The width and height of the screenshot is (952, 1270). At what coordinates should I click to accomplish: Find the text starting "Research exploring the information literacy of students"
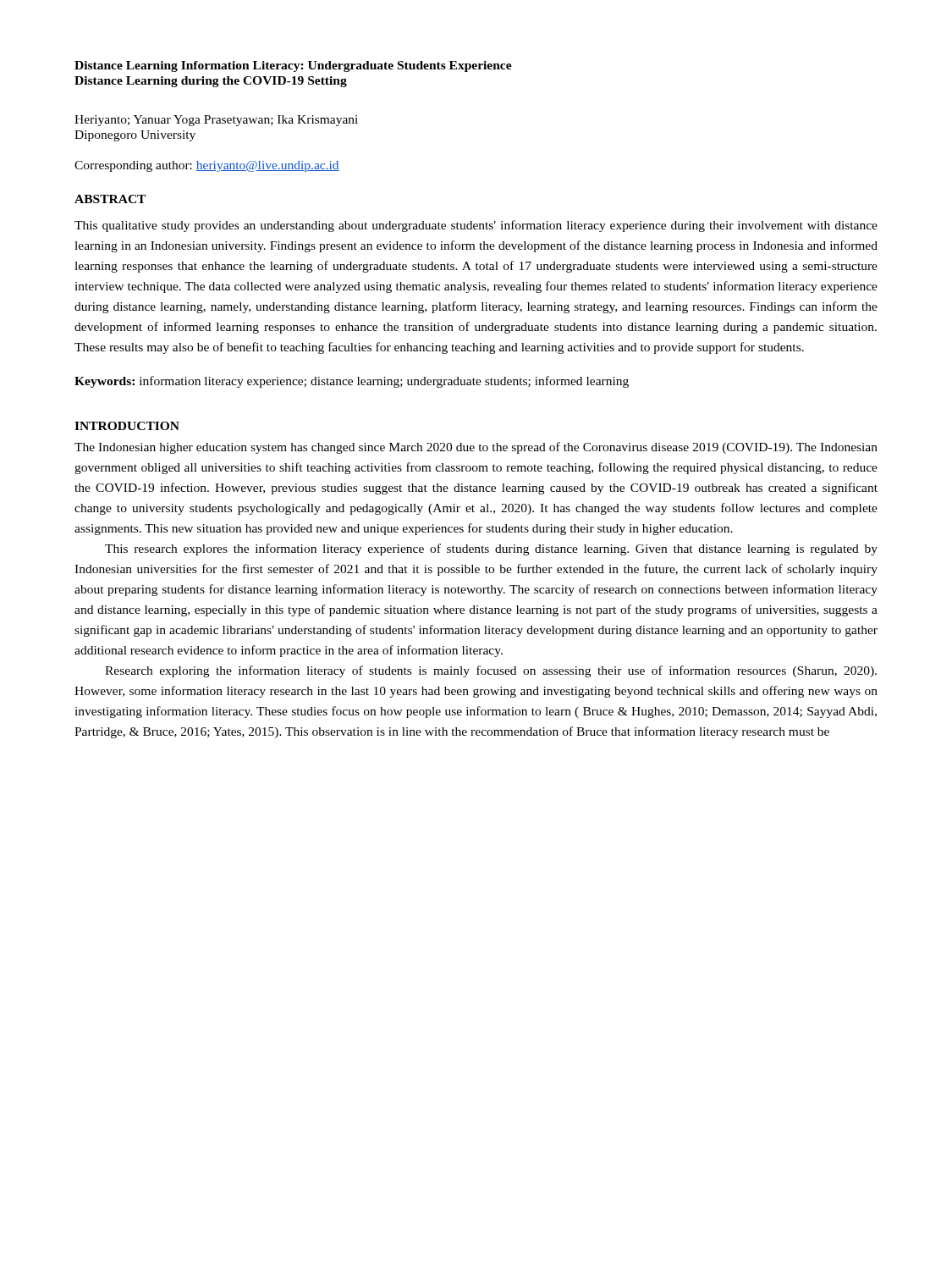(476, 701)
